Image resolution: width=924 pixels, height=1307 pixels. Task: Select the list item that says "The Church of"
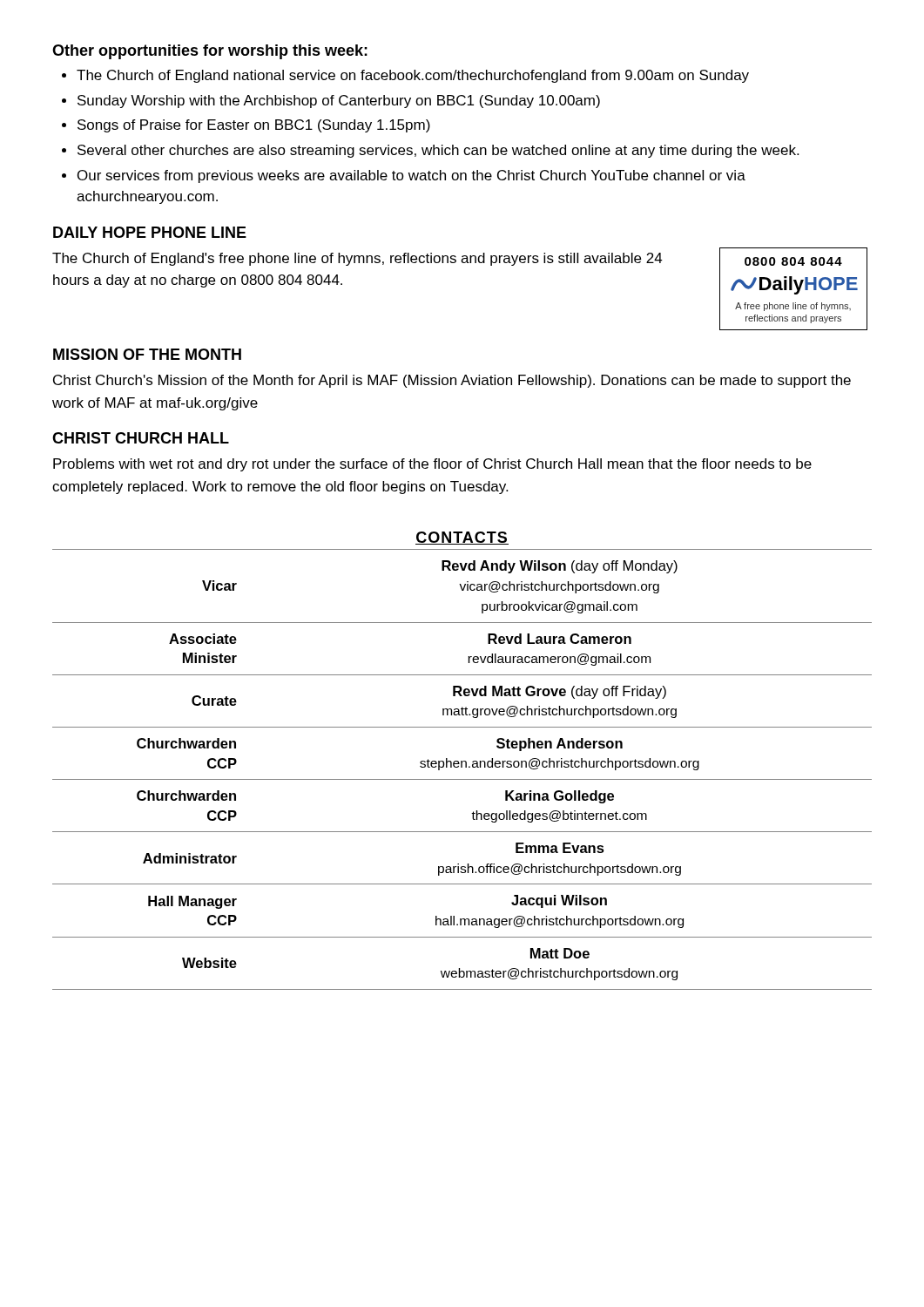[x=413, y=75]
